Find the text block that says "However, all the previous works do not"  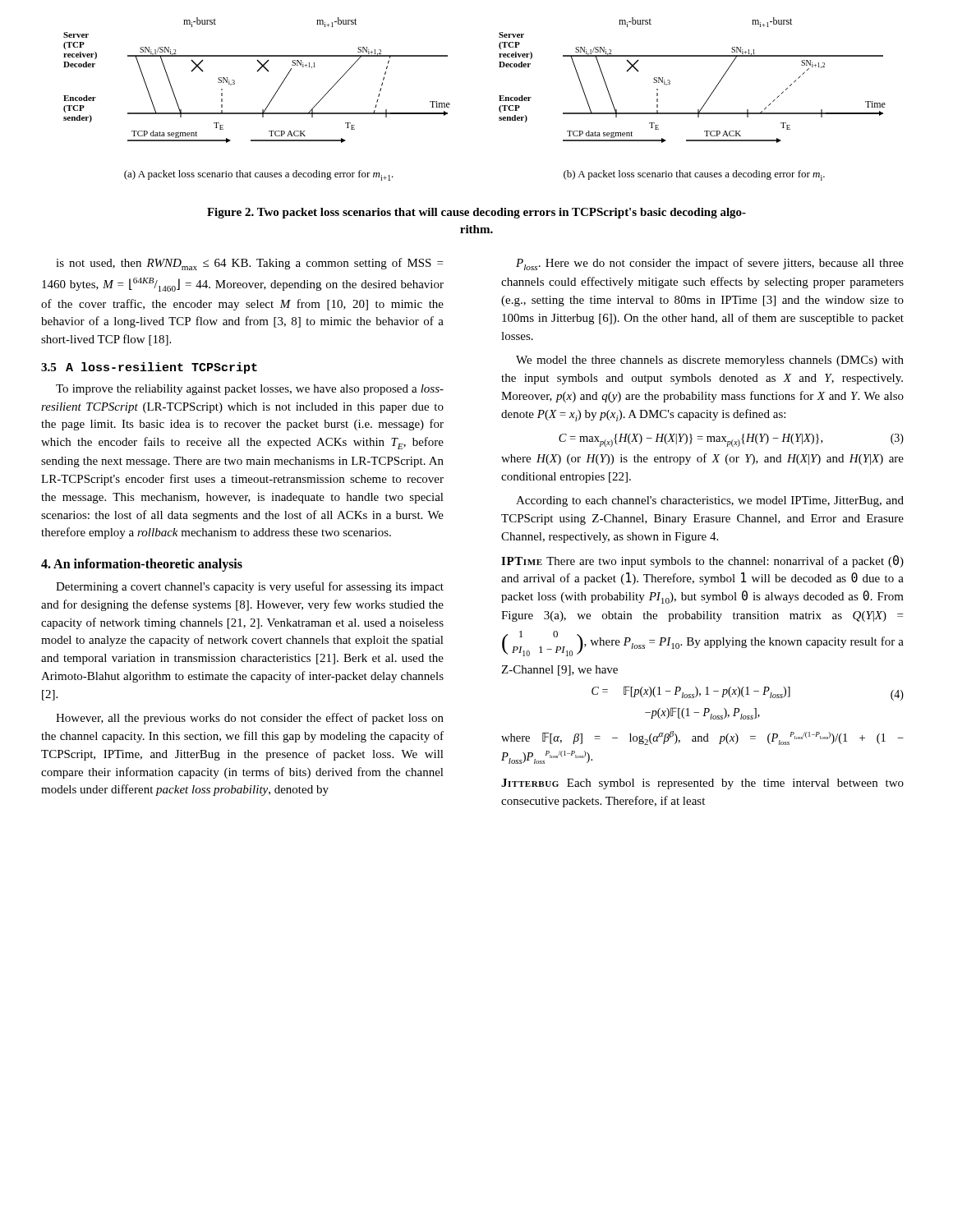242,754
